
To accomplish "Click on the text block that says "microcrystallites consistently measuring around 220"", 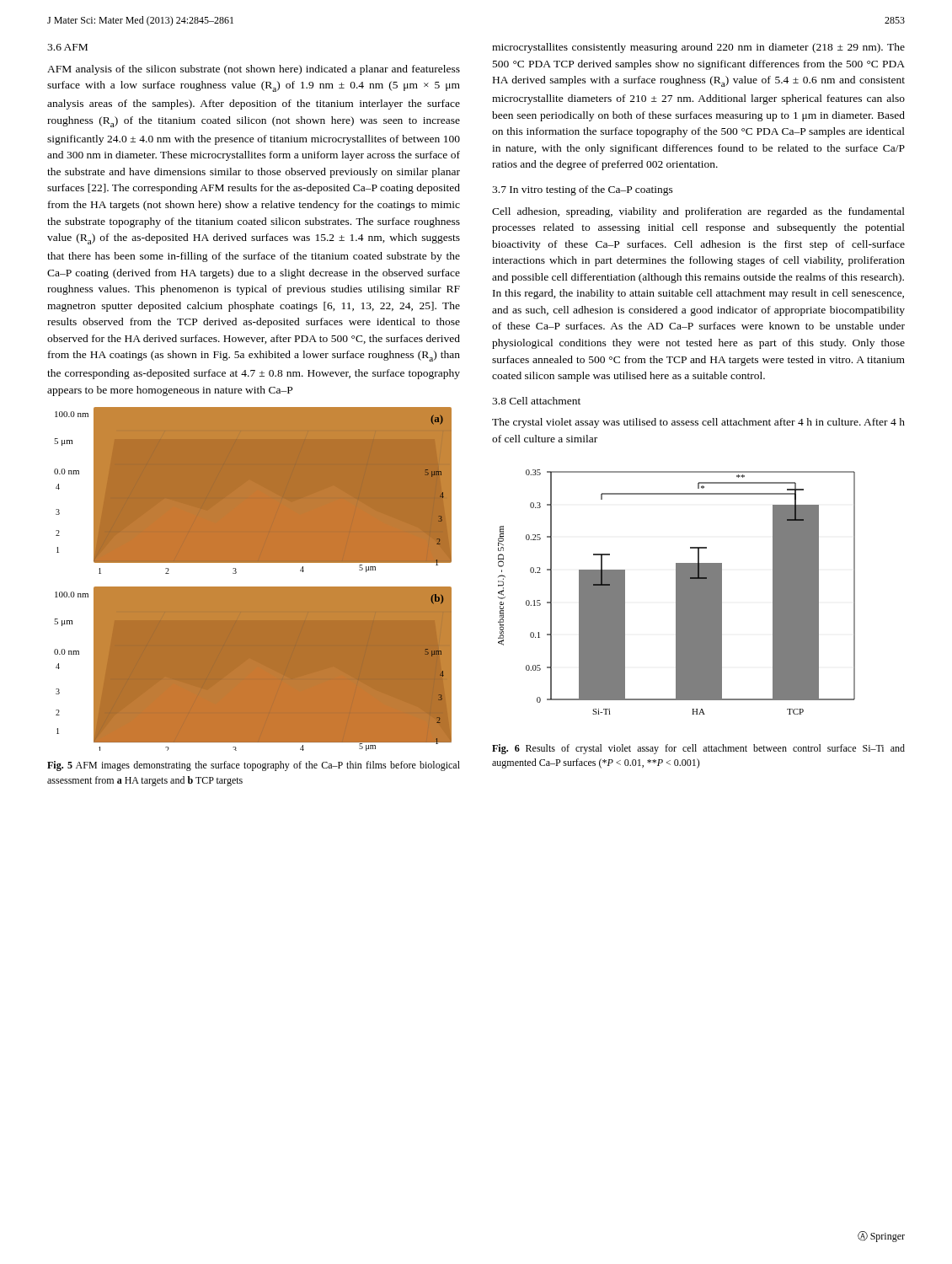I will tap(698, 105).
